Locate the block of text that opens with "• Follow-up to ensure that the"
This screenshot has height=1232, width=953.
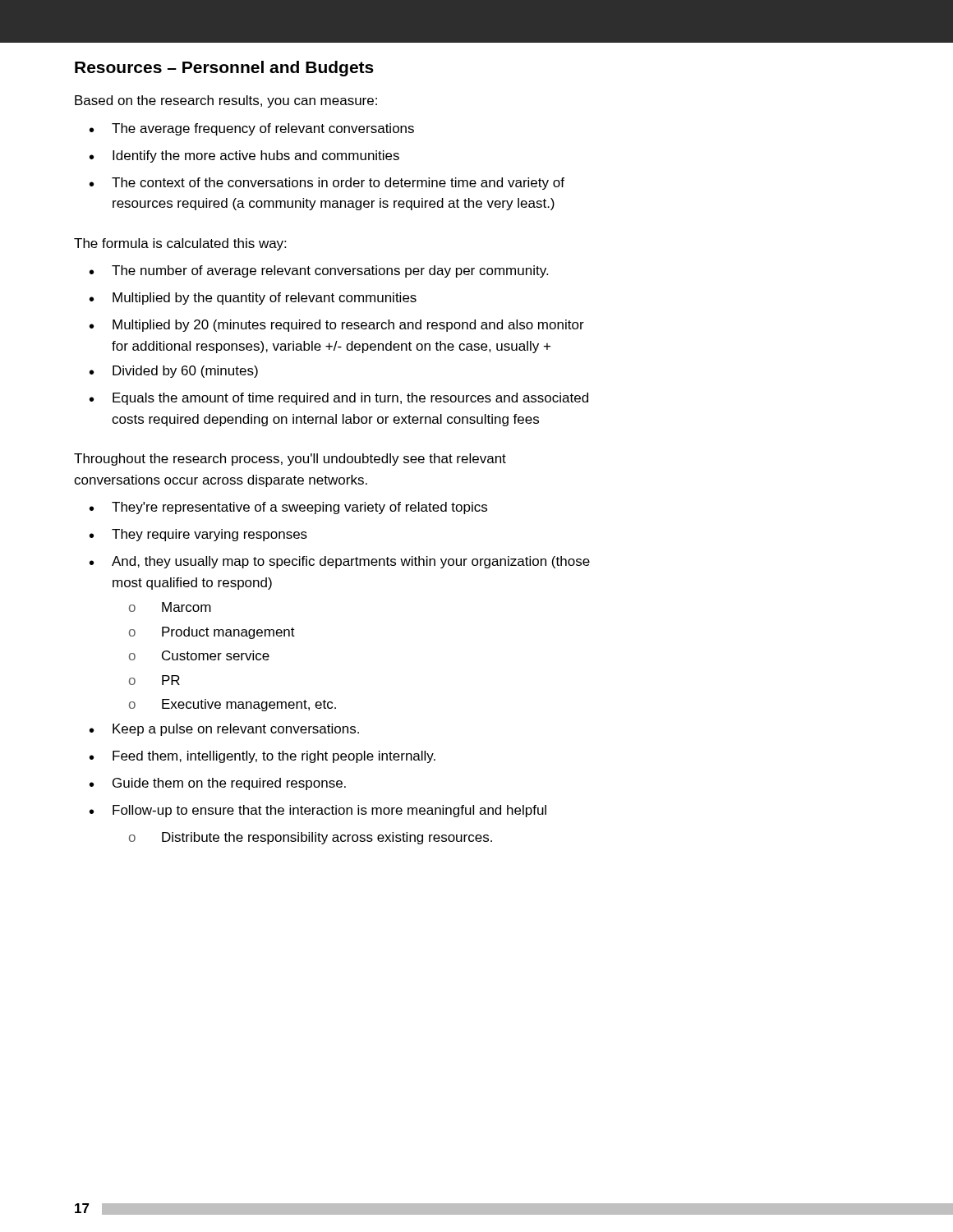484,811
